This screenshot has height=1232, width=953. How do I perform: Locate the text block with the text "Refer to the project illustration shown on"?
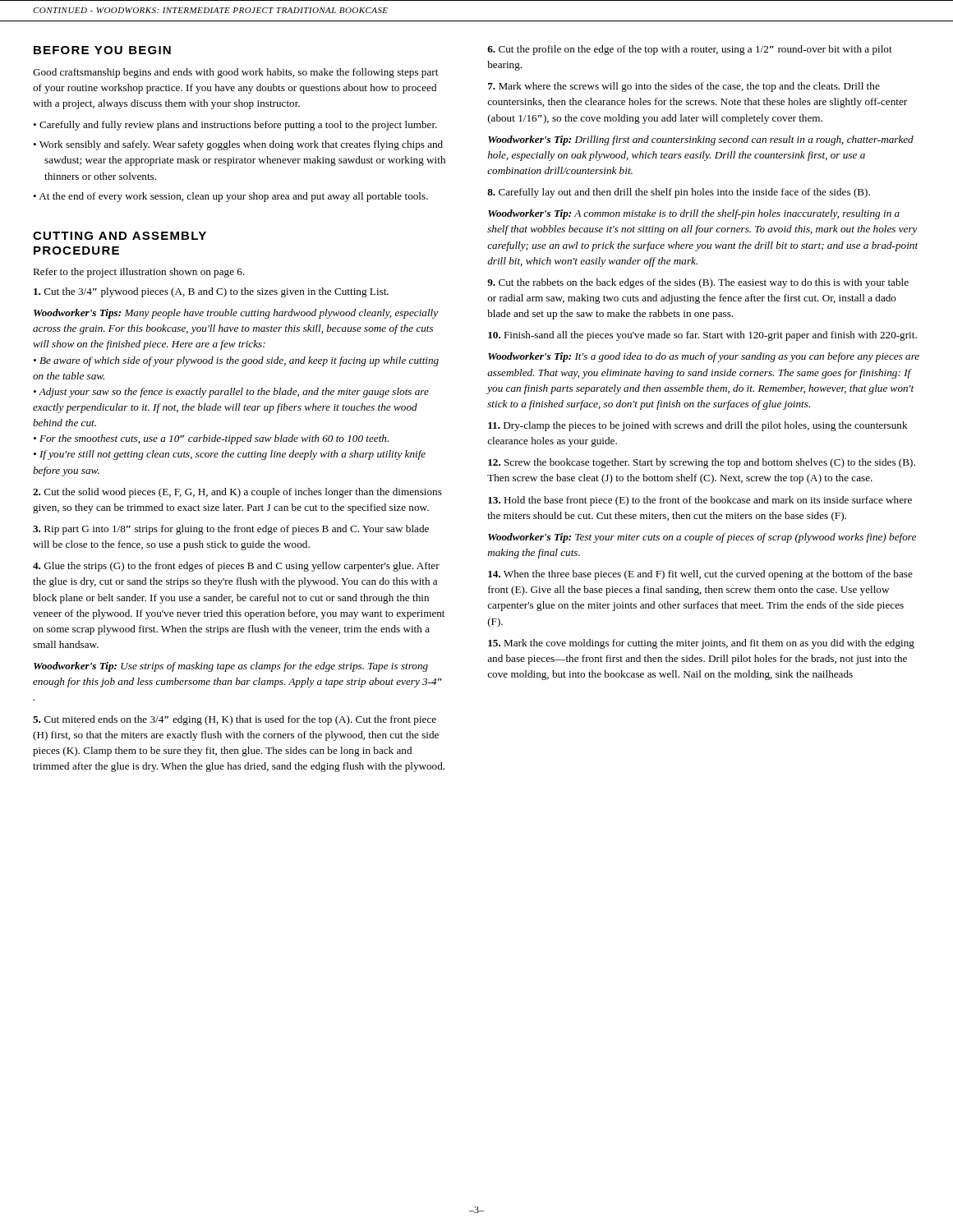[x=139, y=271]
